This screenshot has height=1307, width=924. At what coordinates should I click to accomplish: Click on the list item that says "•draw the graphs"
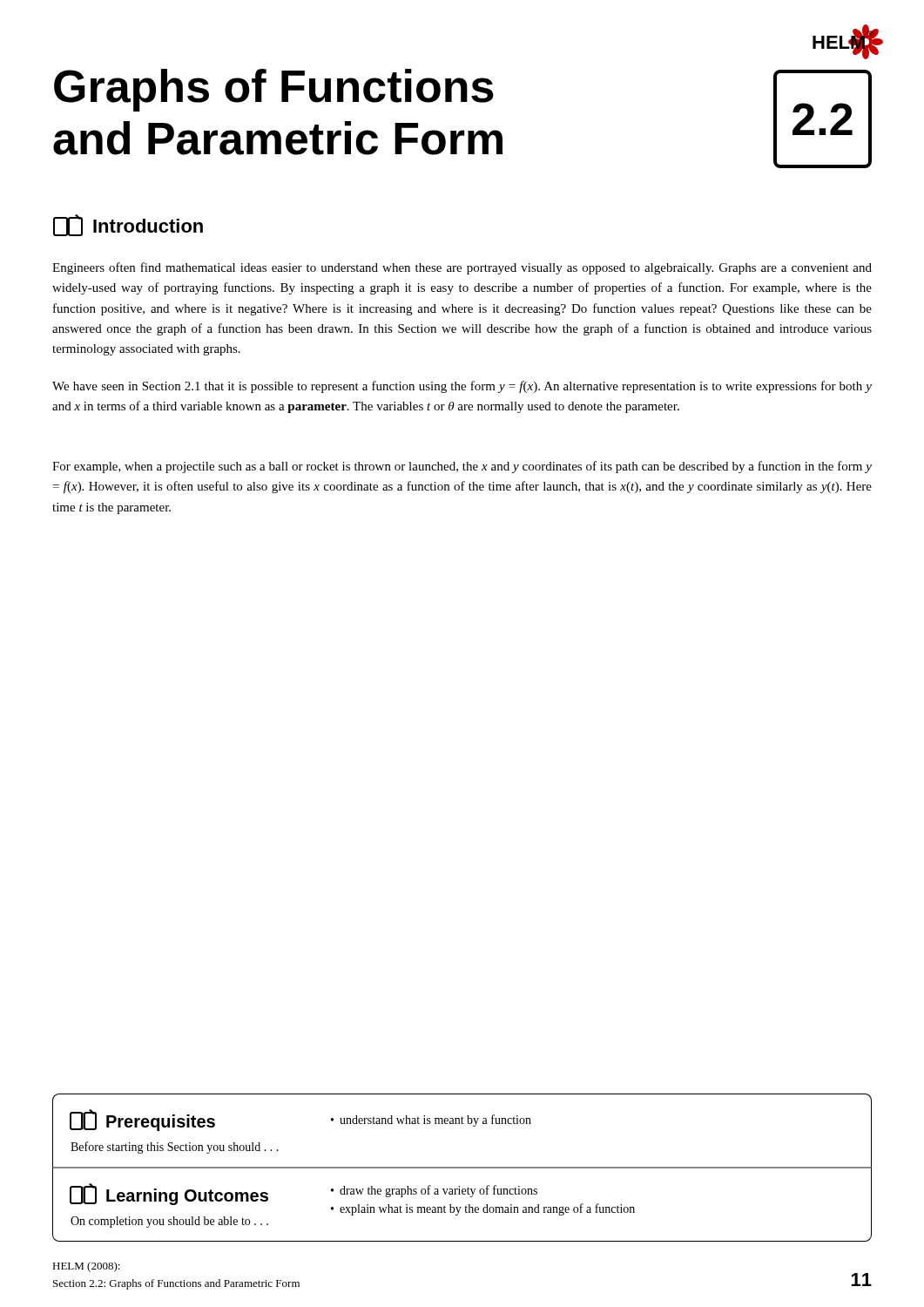pos(434,1191)
